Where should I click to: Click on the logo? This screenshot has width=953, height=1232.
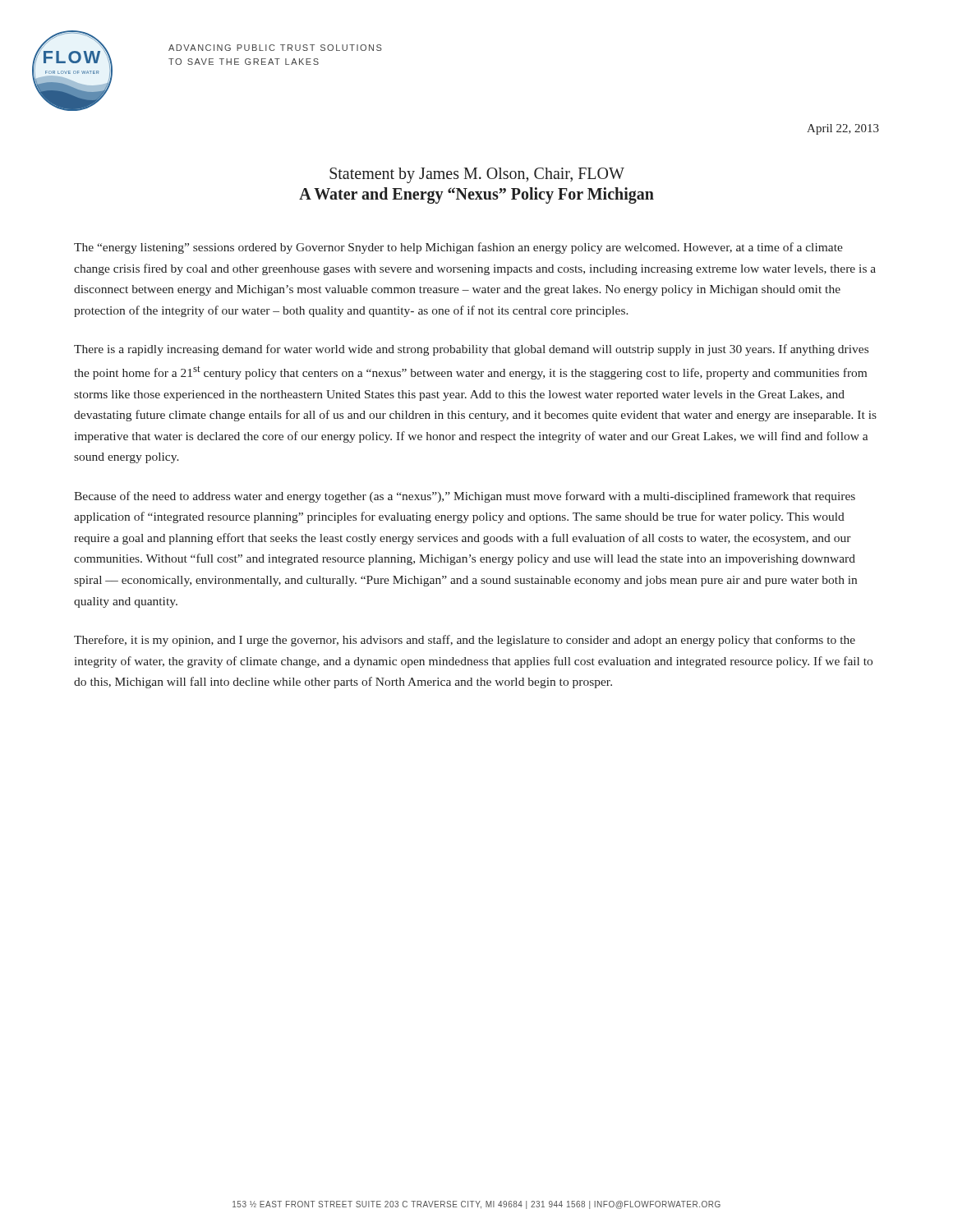click(x=75, y=72)
